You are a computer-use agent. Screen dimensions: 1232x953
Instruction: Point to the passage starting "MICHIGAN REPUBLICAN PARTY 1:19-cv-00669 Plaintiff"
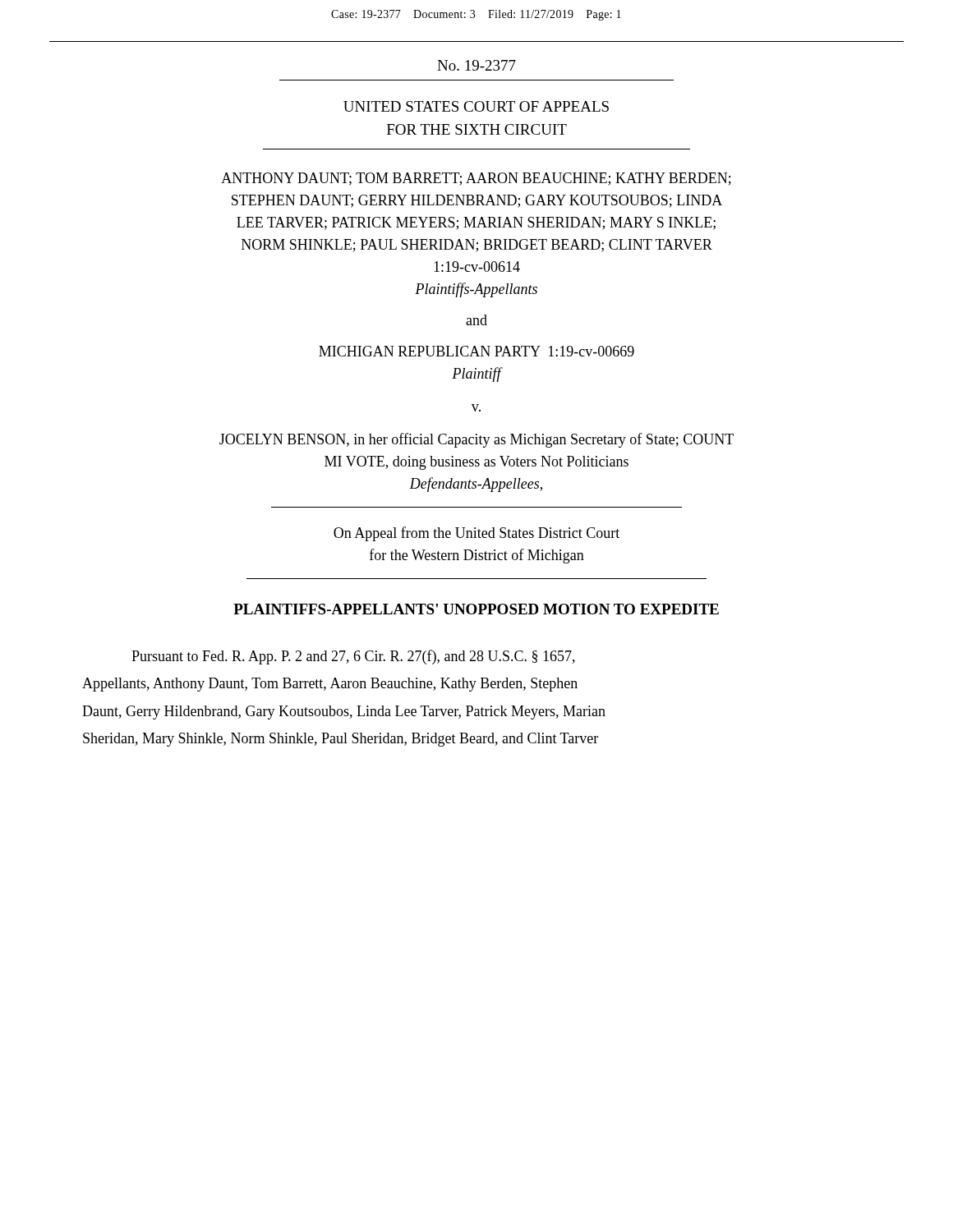[x=476, y=363]
